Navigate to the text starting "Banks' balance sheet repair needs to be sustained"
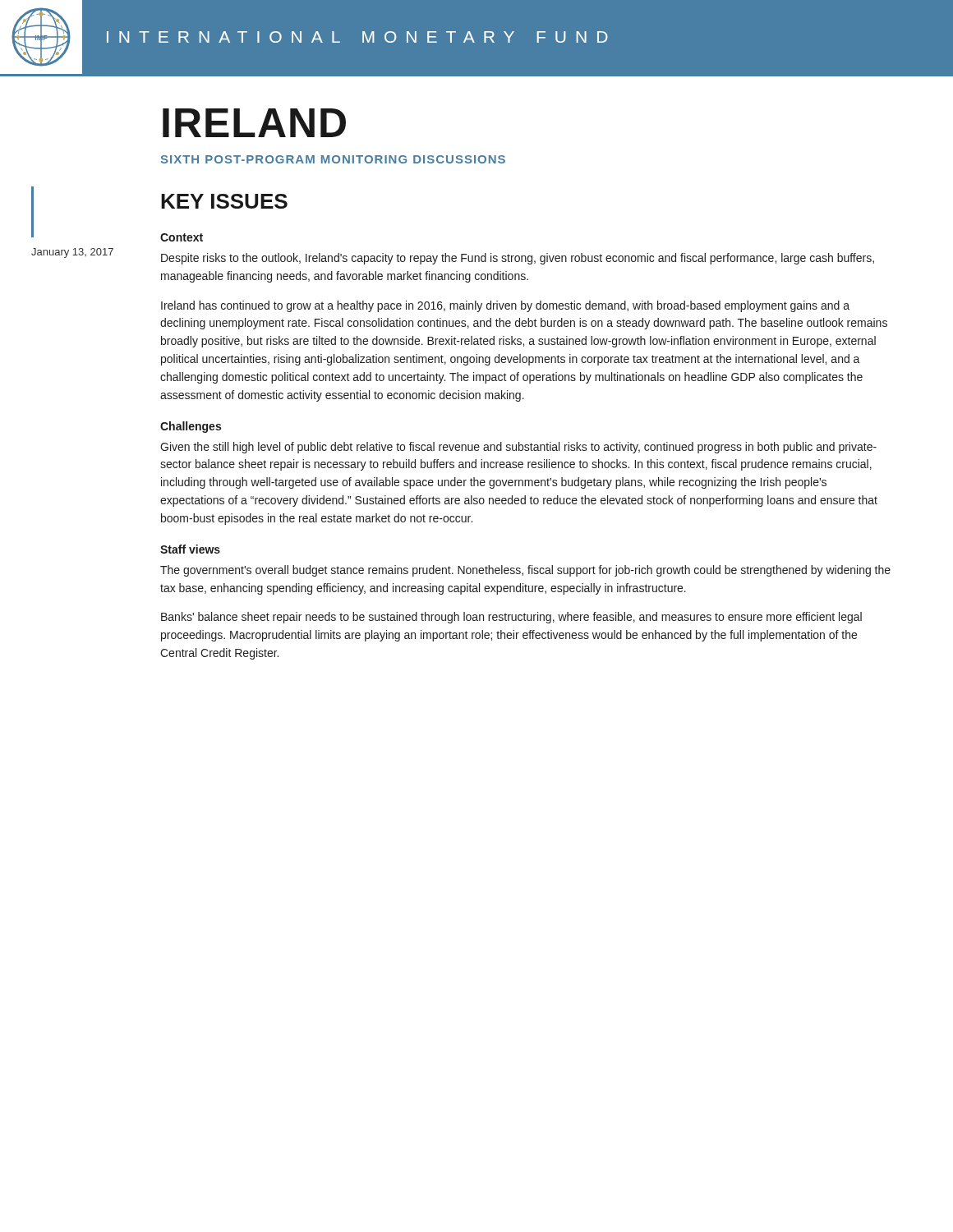Screen dimensions: 1232x953 coord(511,635)
